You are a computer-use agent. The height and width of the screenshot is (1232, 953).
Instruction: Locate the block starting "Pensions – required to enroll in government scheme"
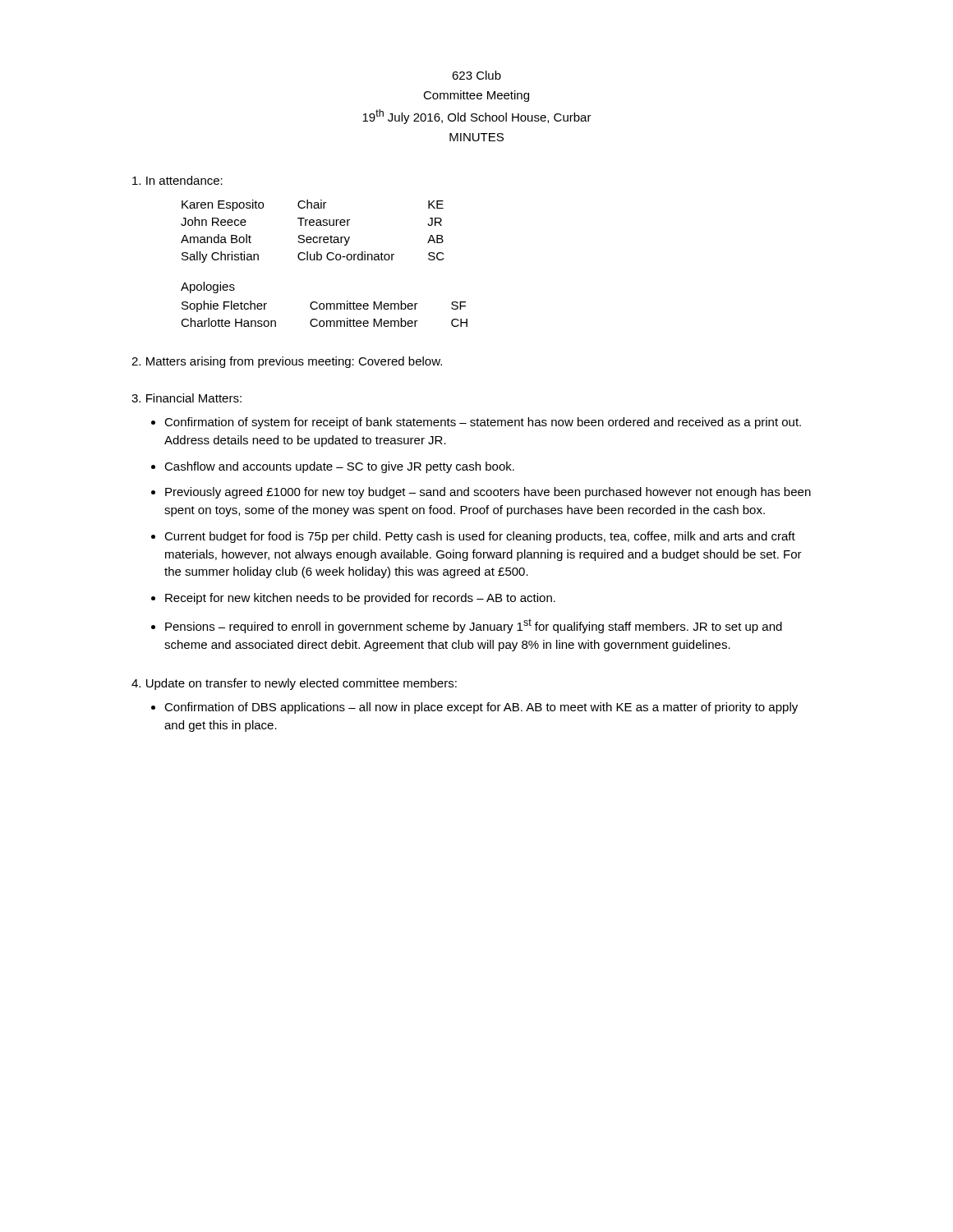click(x=473, y=634)
